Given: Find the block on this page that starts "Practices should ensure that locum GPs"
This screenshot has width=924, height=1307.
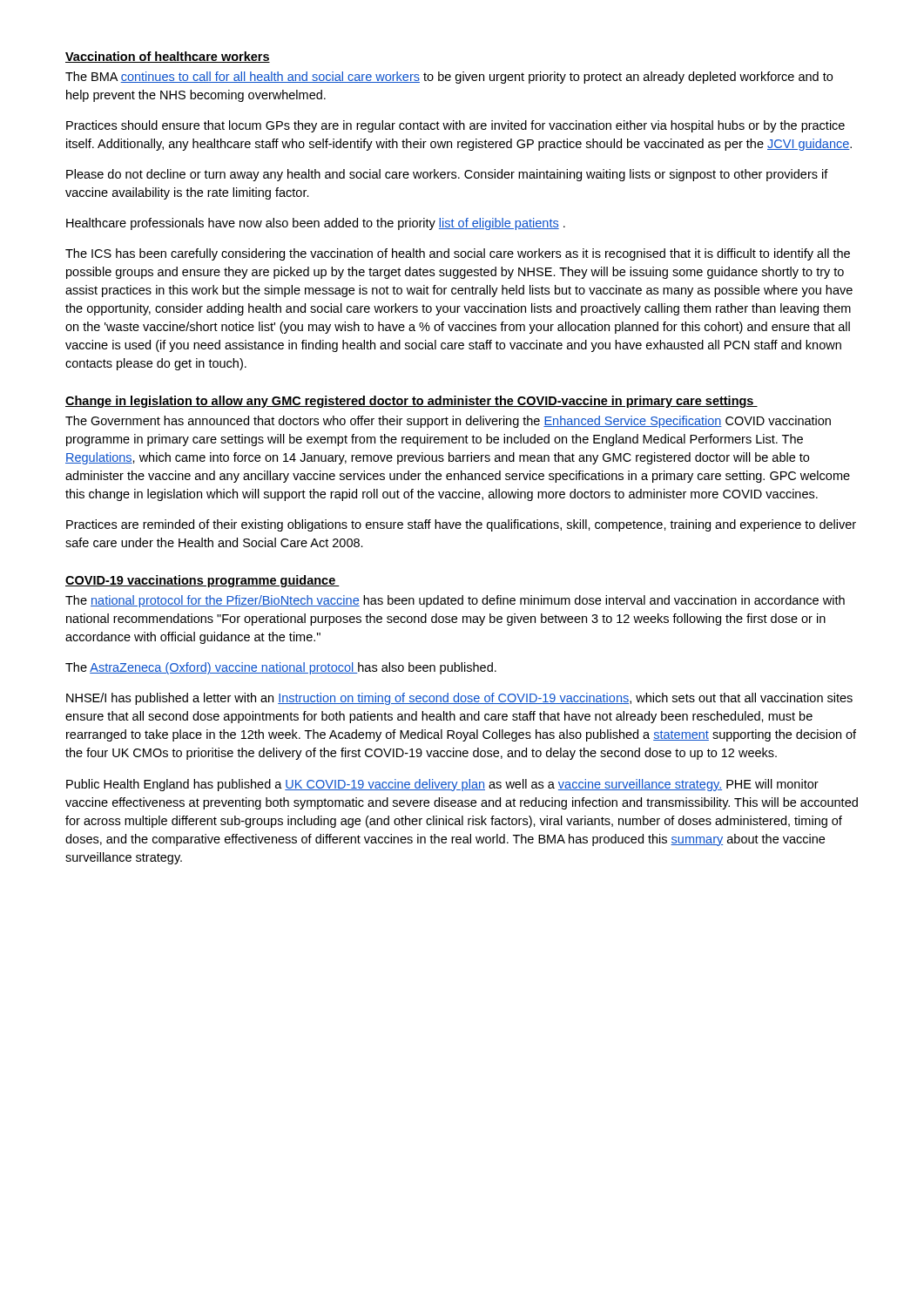Looking at the screenshot, I should pos(462,135).
